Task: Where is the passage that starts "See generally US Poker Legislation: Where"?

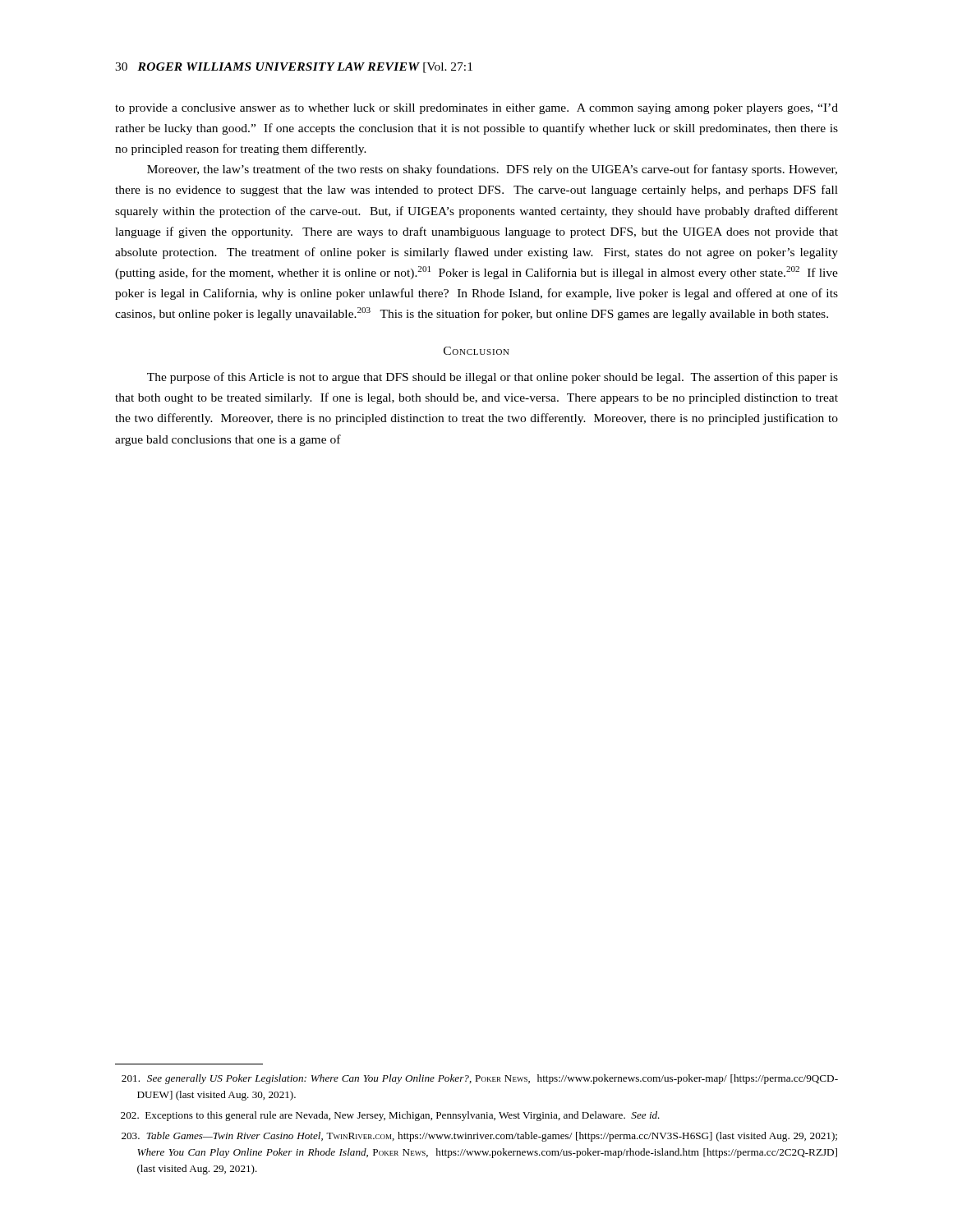Action: pyautogui.click(x=476, y=1086)
